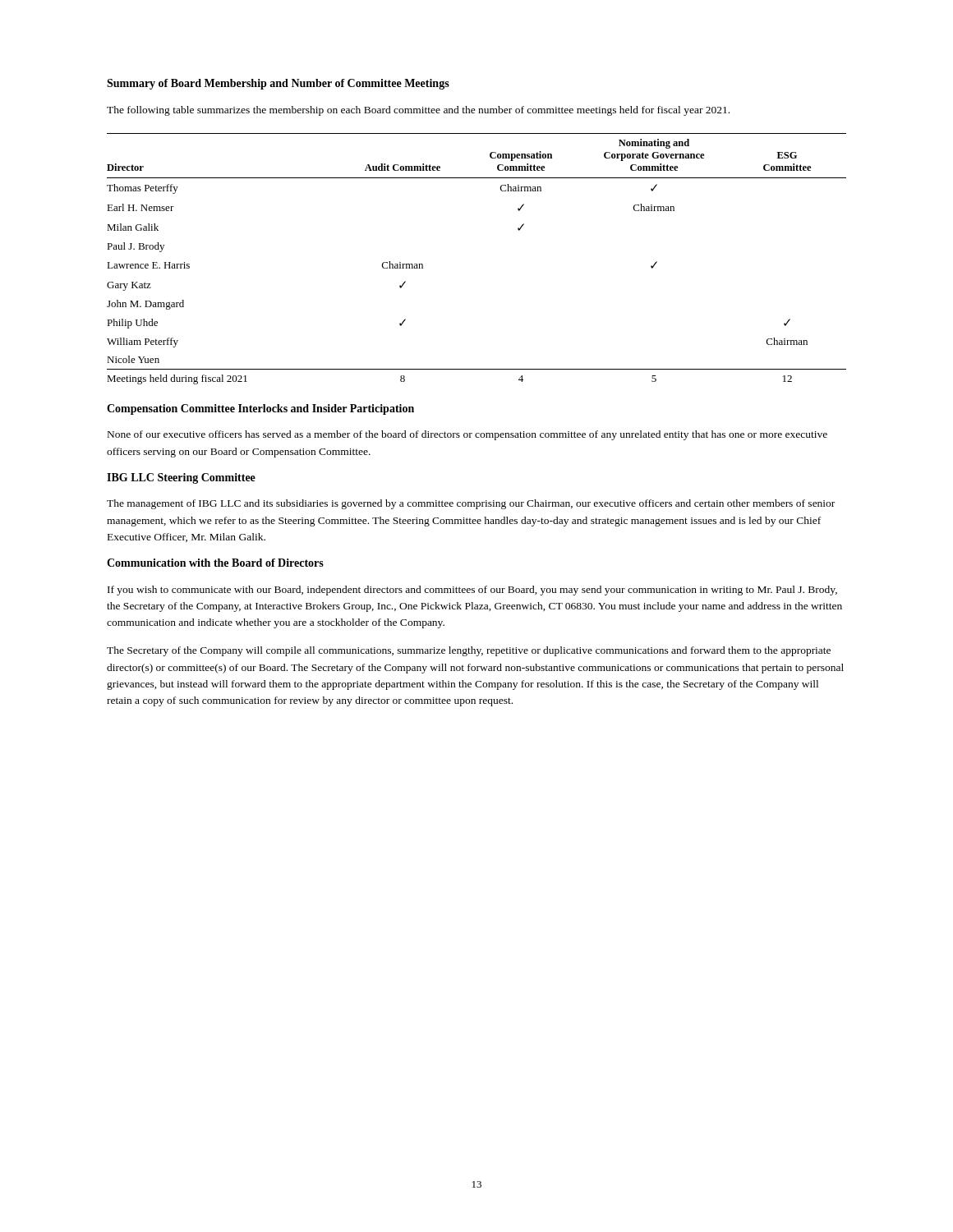Find "IBG LLC Steering Committee" on this page

click(x=181, y=478)
